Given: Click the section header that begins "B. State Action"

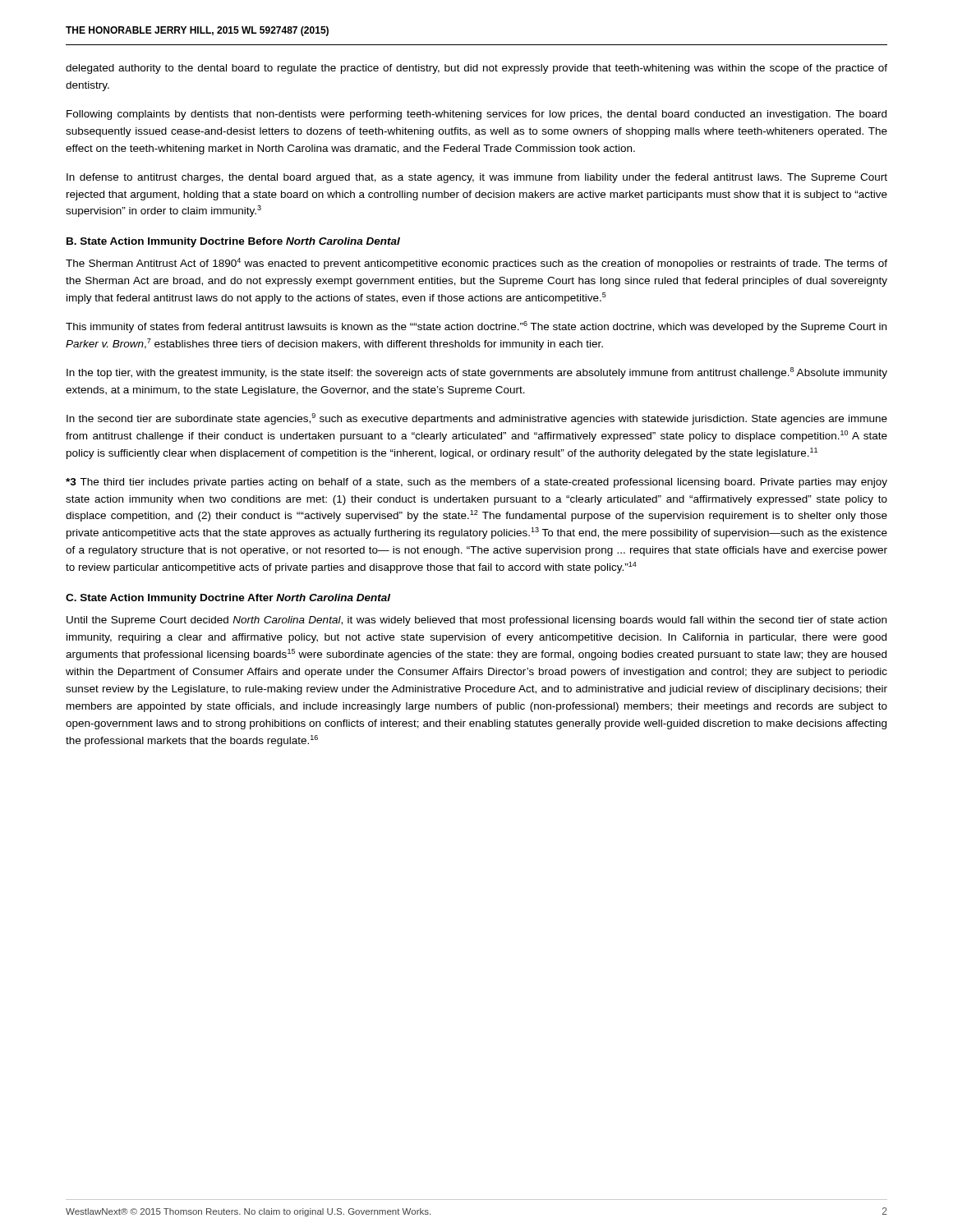Looking at the screenshot, I should [x=233, y=241].
